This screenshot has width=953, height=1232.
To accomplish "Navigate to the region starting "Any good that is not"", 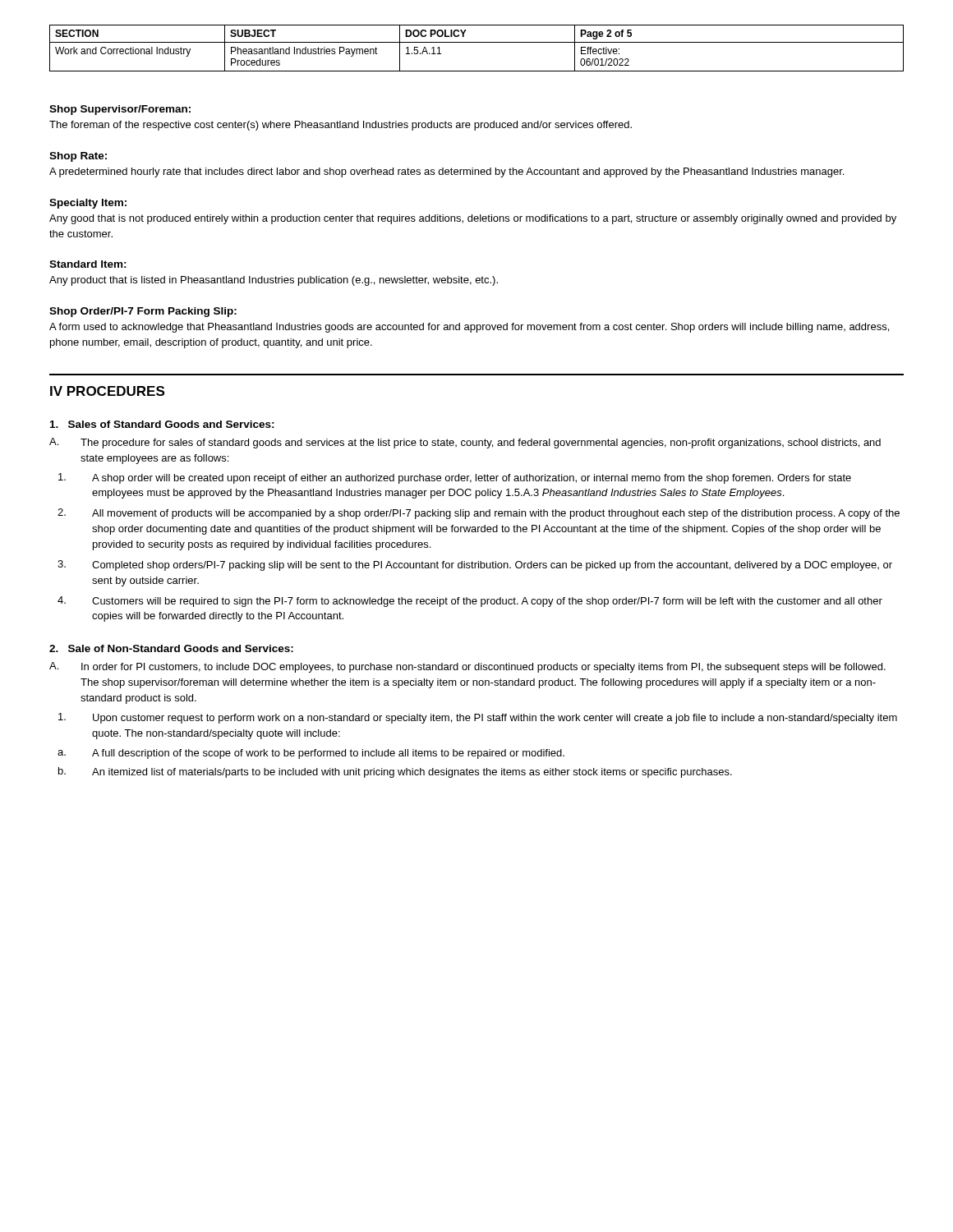I will coord(476,226).
